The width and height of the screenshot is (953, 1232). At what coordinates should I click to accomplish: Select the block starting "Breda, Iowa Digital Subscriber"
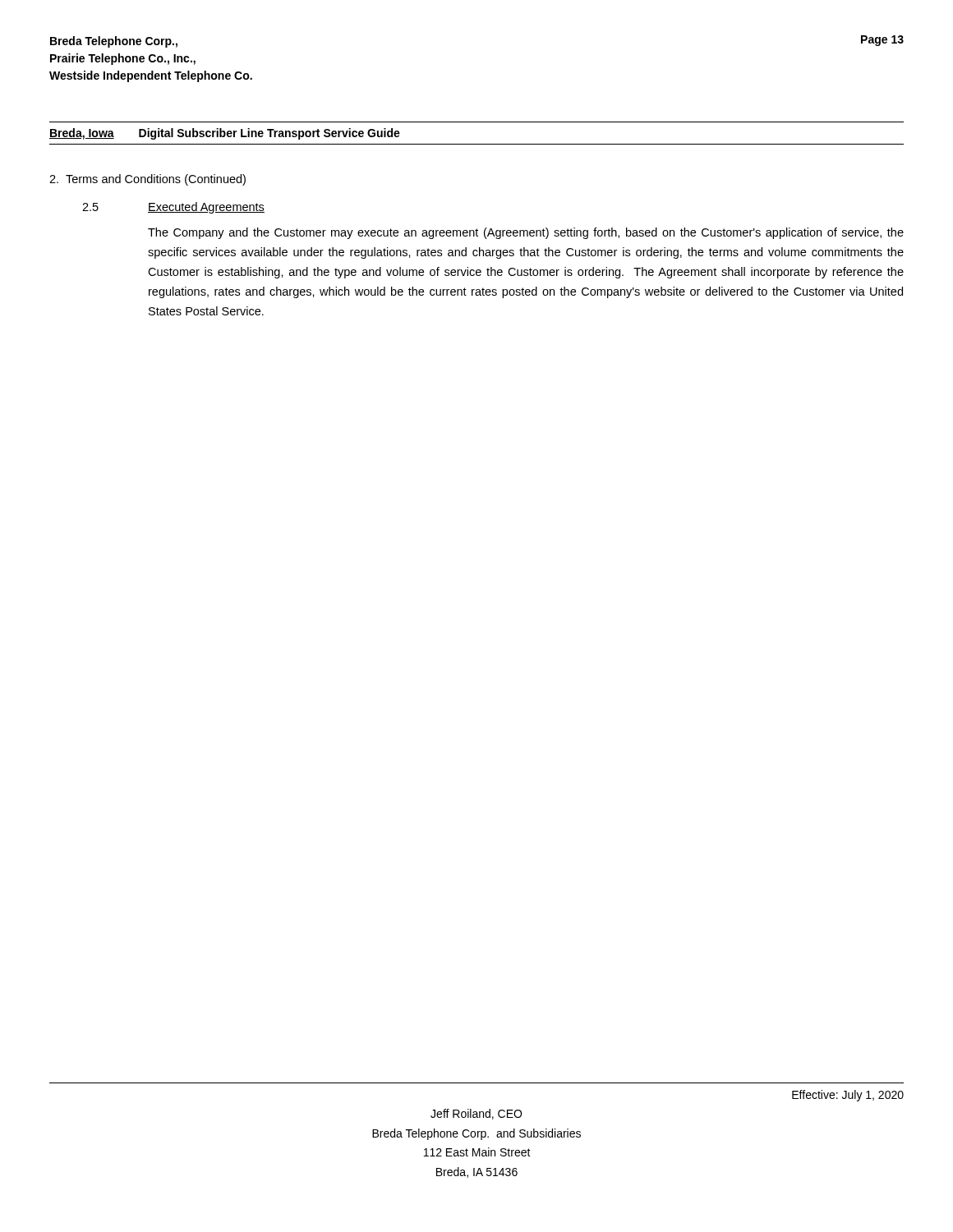(225, 133)
